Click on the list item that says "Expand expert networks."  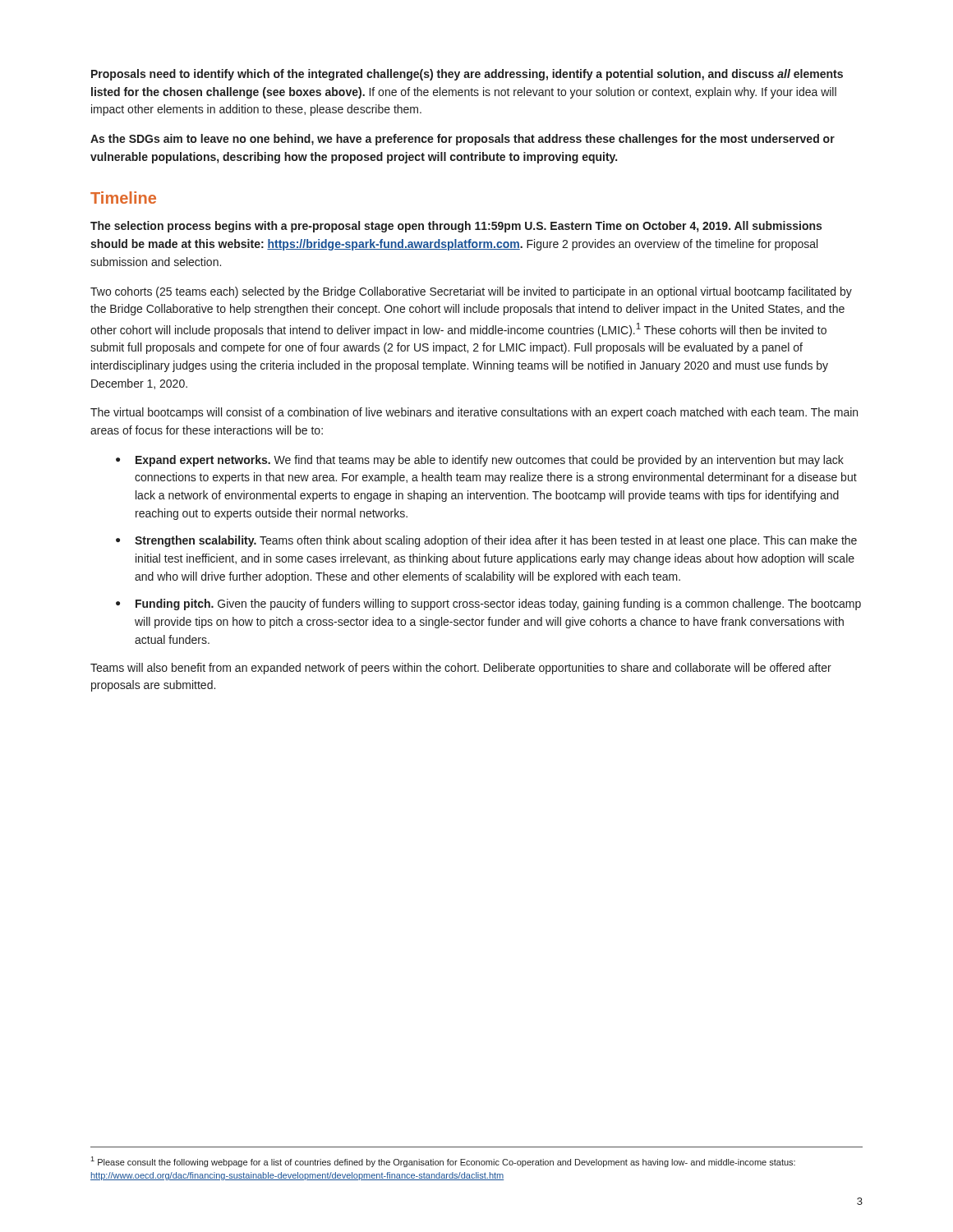pyautogui.click(x=496, y=486)
